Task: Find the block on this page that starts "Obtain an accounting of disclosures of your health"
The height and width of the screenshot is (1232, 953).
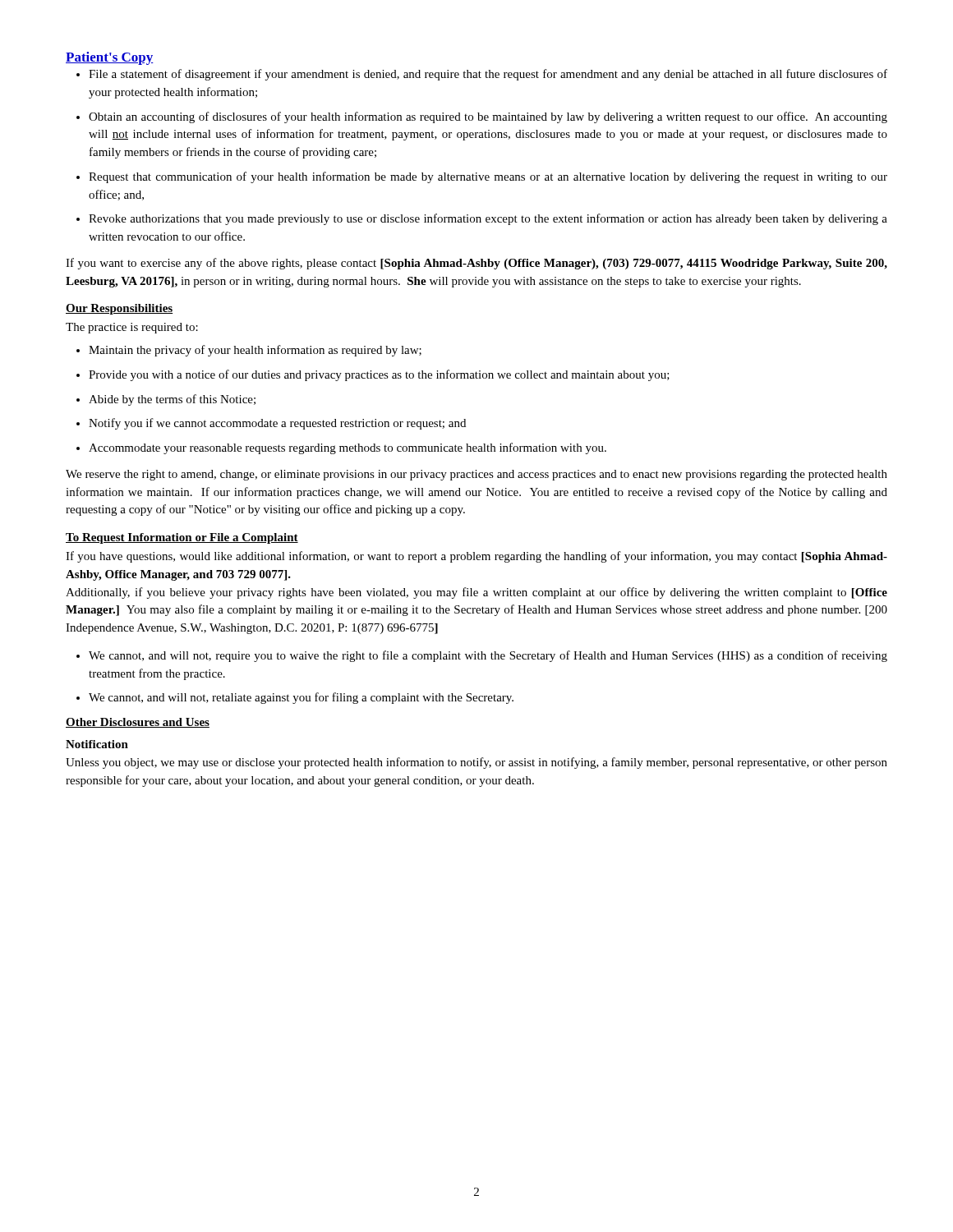Action: (488, 135)
